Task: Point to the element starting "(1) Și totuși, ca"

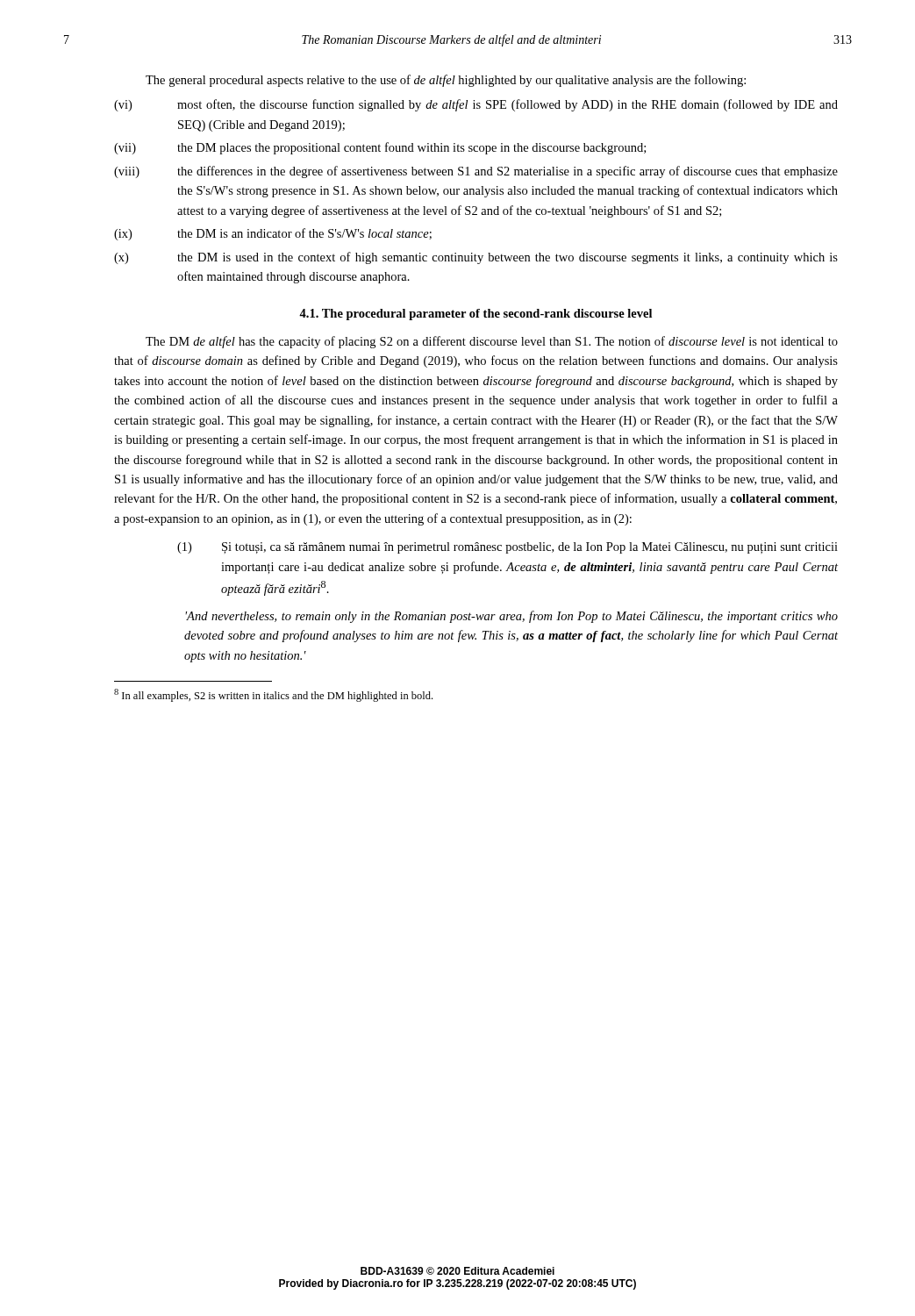Action: coord(508,548)
